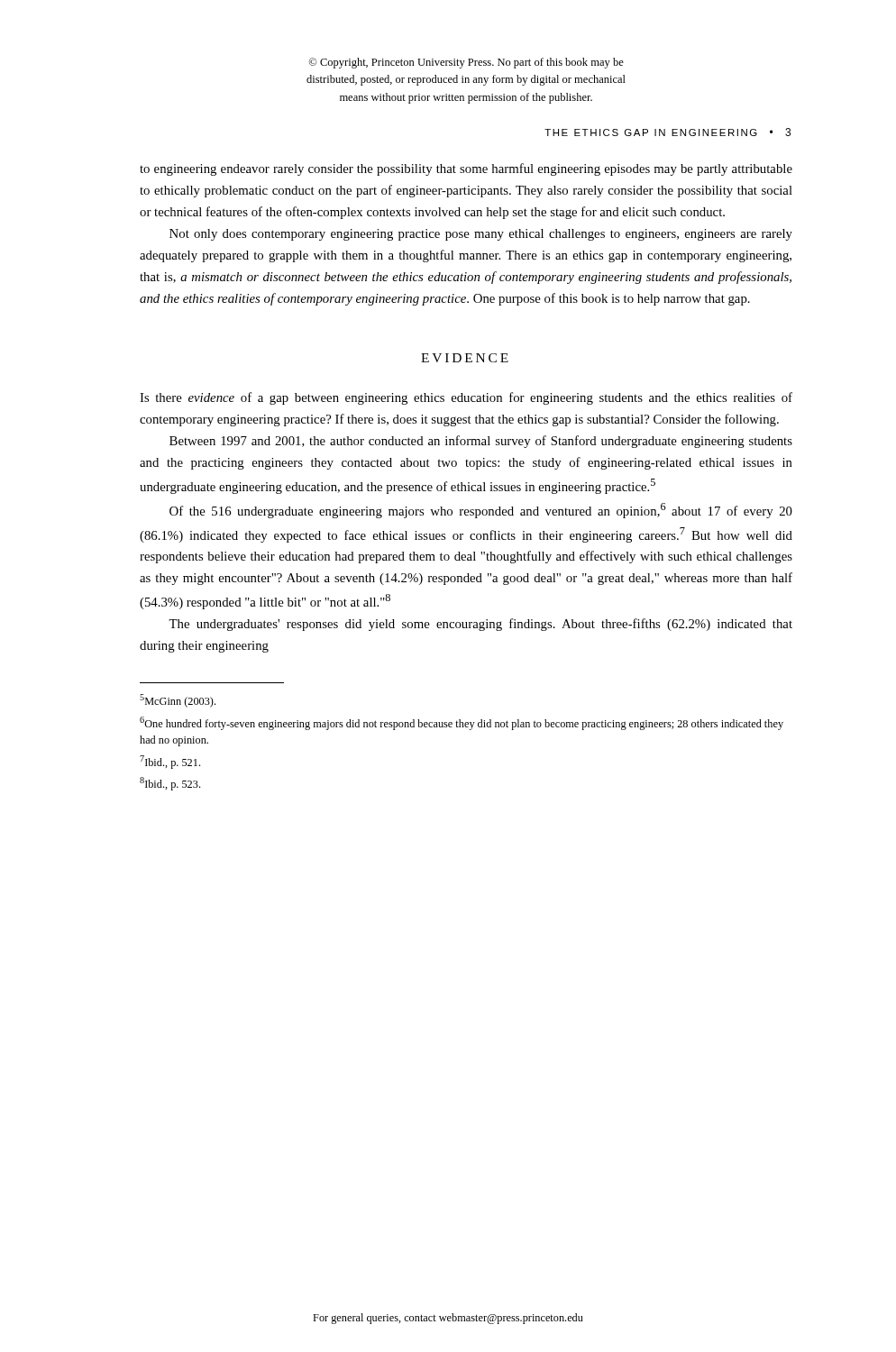Locate the text block with the text "to engineering endeavor rarely consider the possibility"
The height and width of the screenshot is (1352, 896).
click(x=466, y=234)
